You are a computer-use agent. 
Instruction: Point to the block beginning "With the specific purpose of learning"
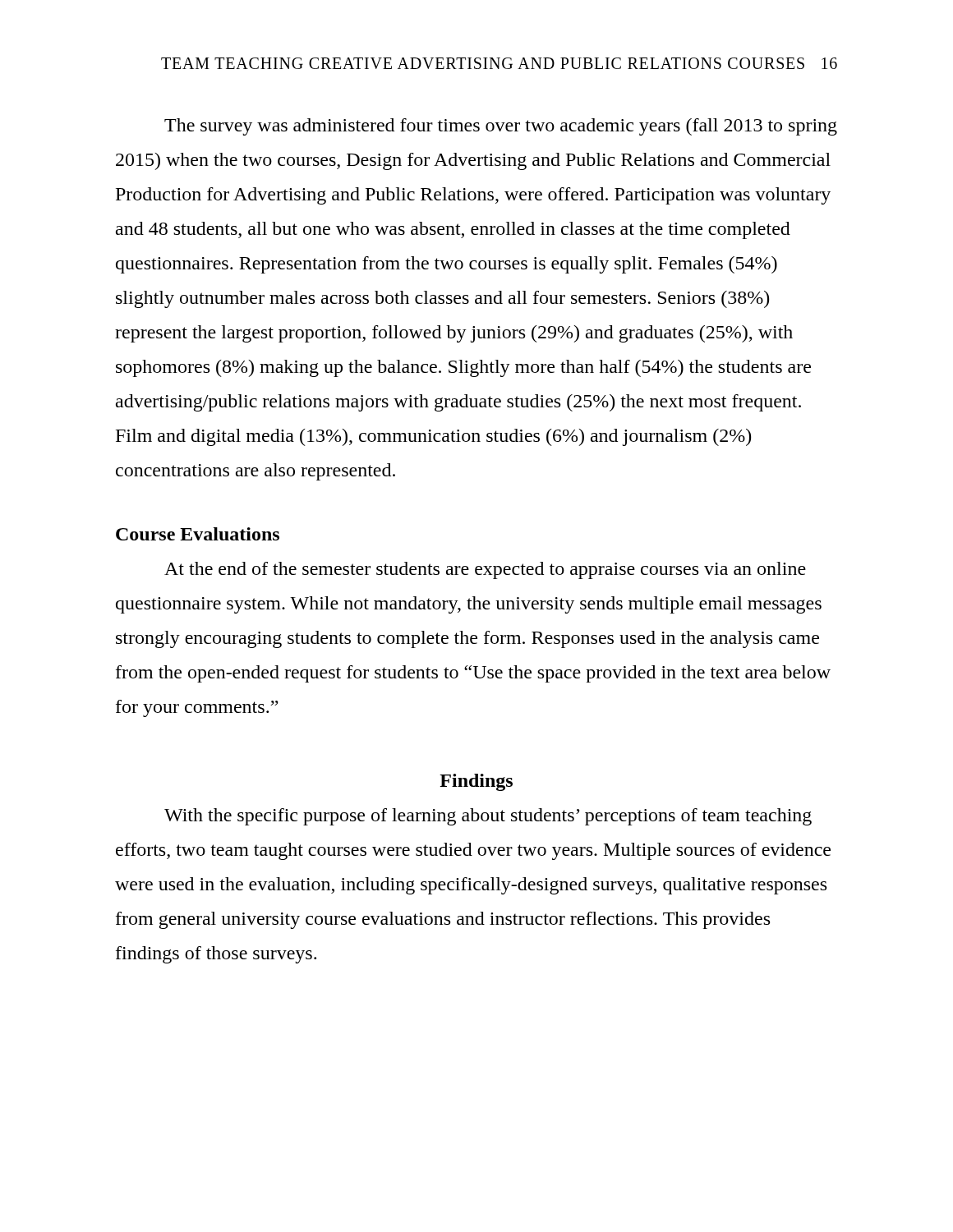click(x=476, y=884)
